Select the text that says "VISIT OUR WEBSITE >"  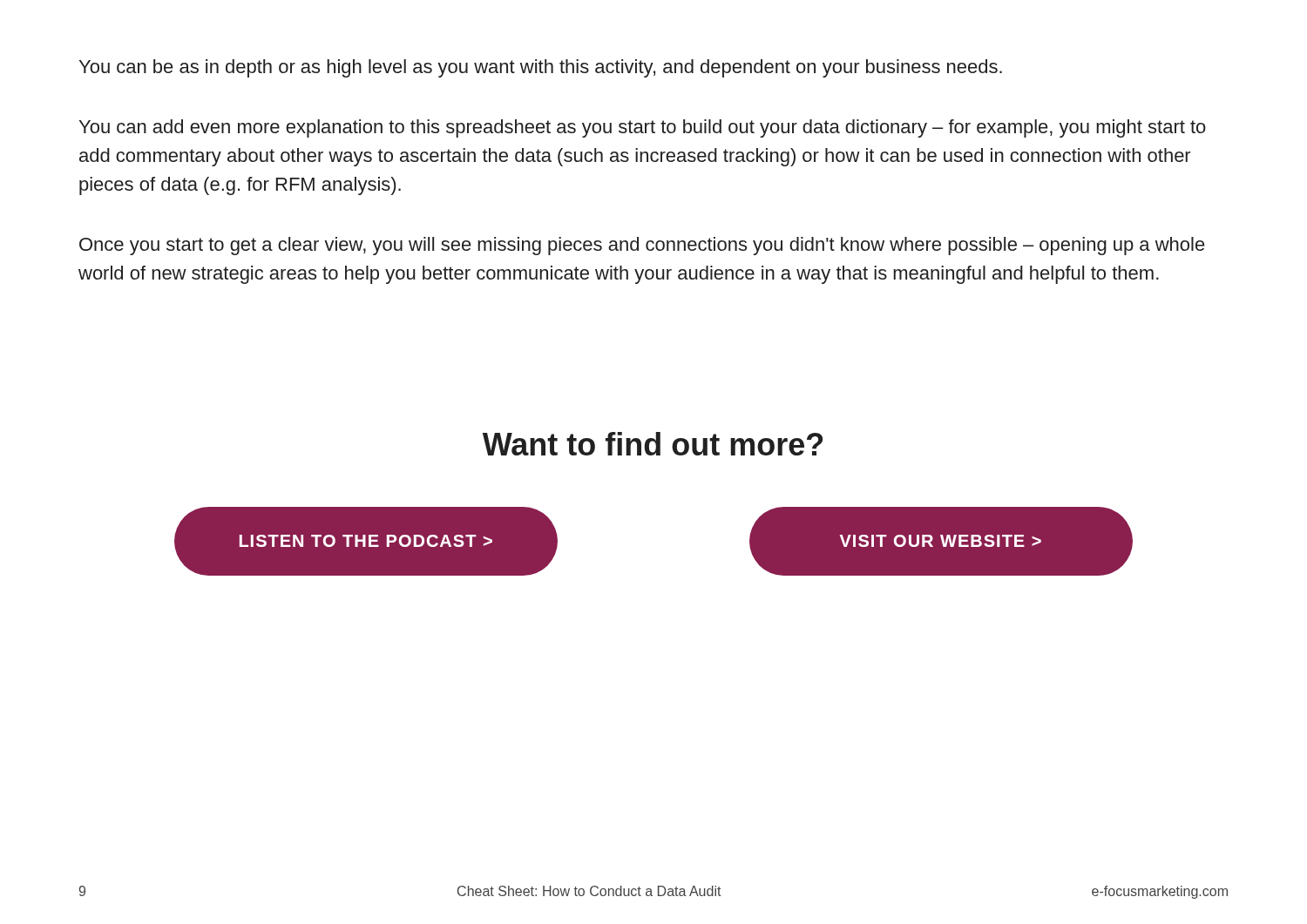pos(941,541)
